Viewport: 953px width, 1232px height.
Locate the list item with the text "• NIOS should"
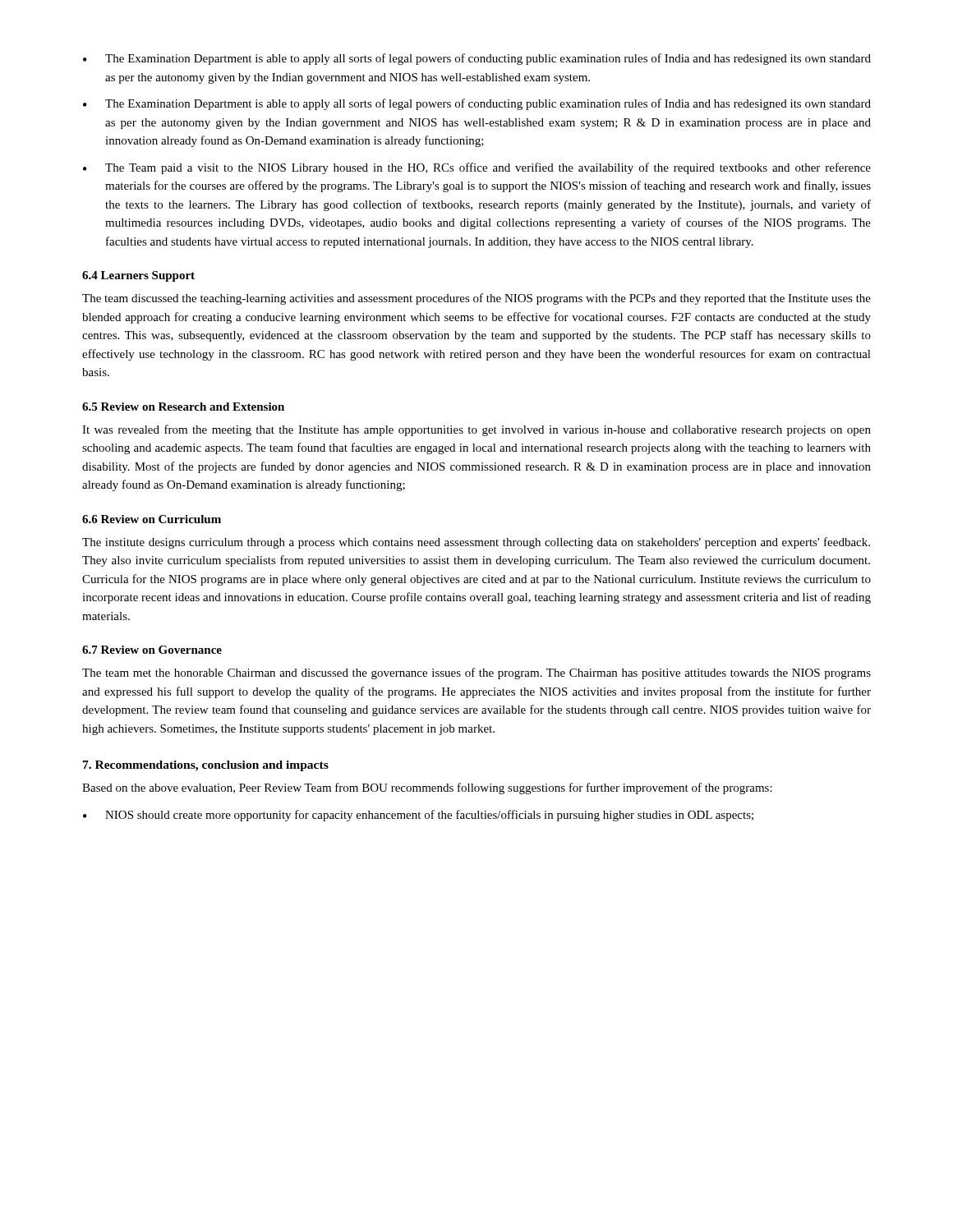[x=476, y=816]
